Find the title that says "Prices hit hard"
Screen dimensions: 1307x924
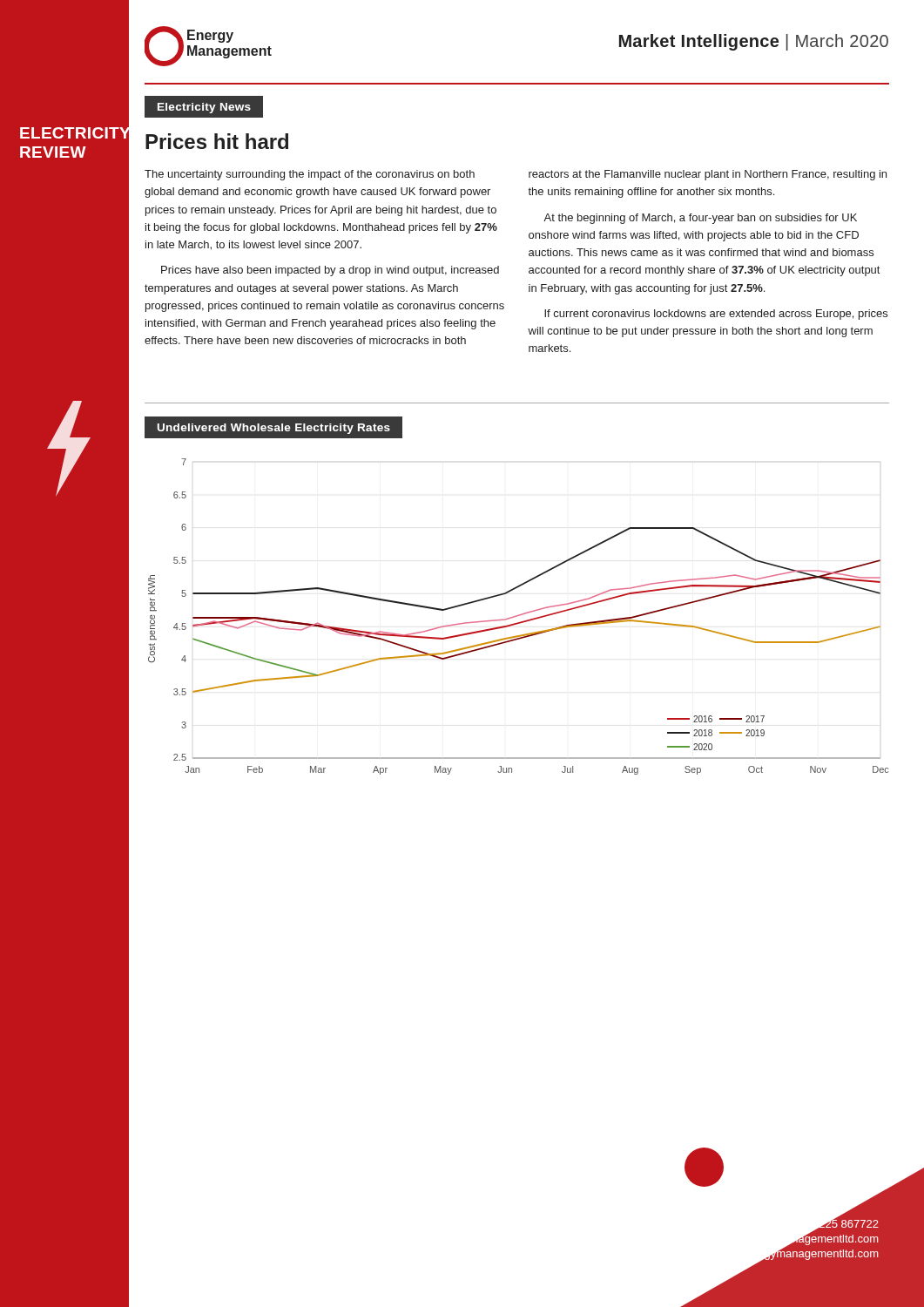click(x=217, y=142)
